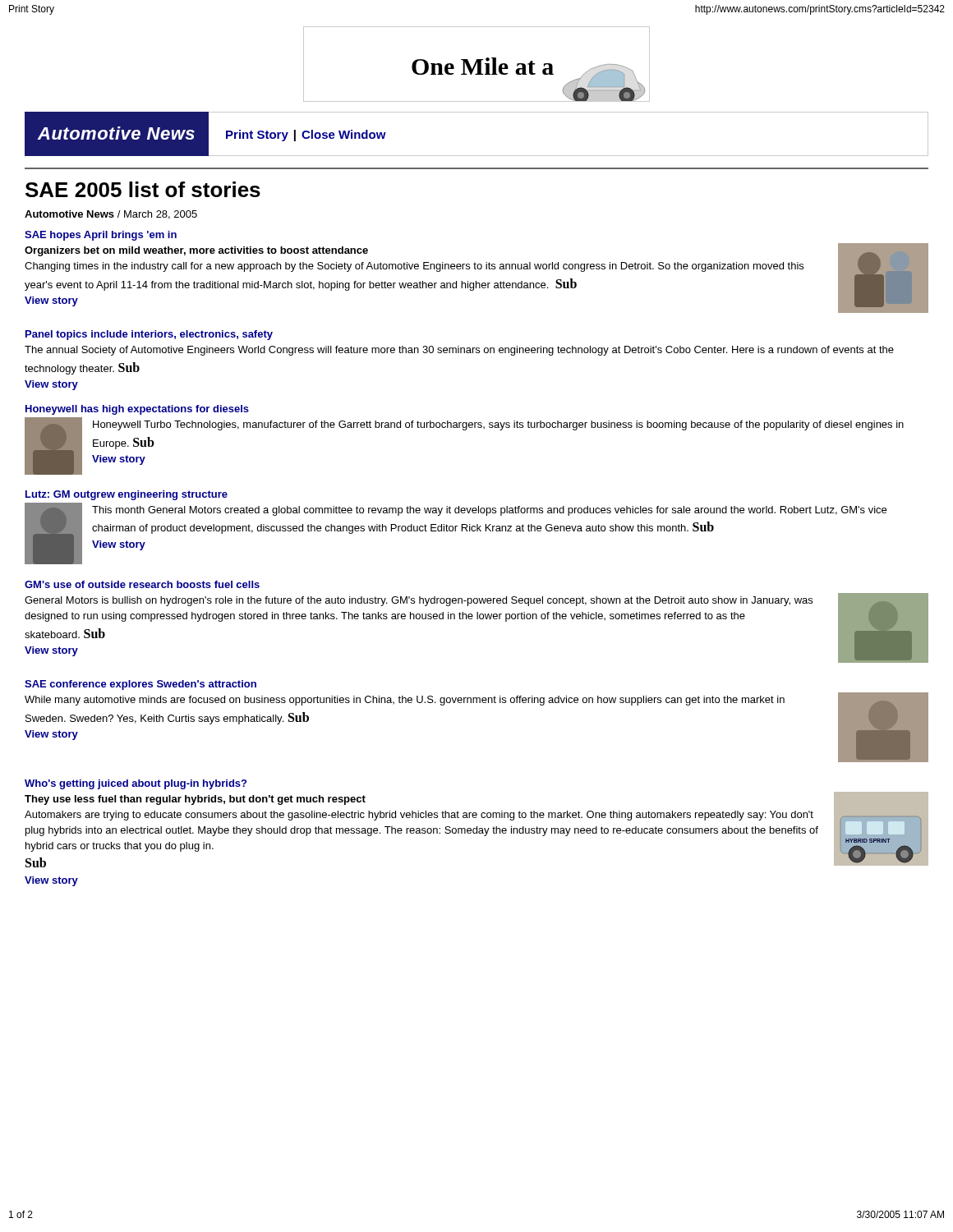Click on the text block starting "Who's getting juiced"
This screenshot has height=1232, width=953.
(x=136, y=783)
